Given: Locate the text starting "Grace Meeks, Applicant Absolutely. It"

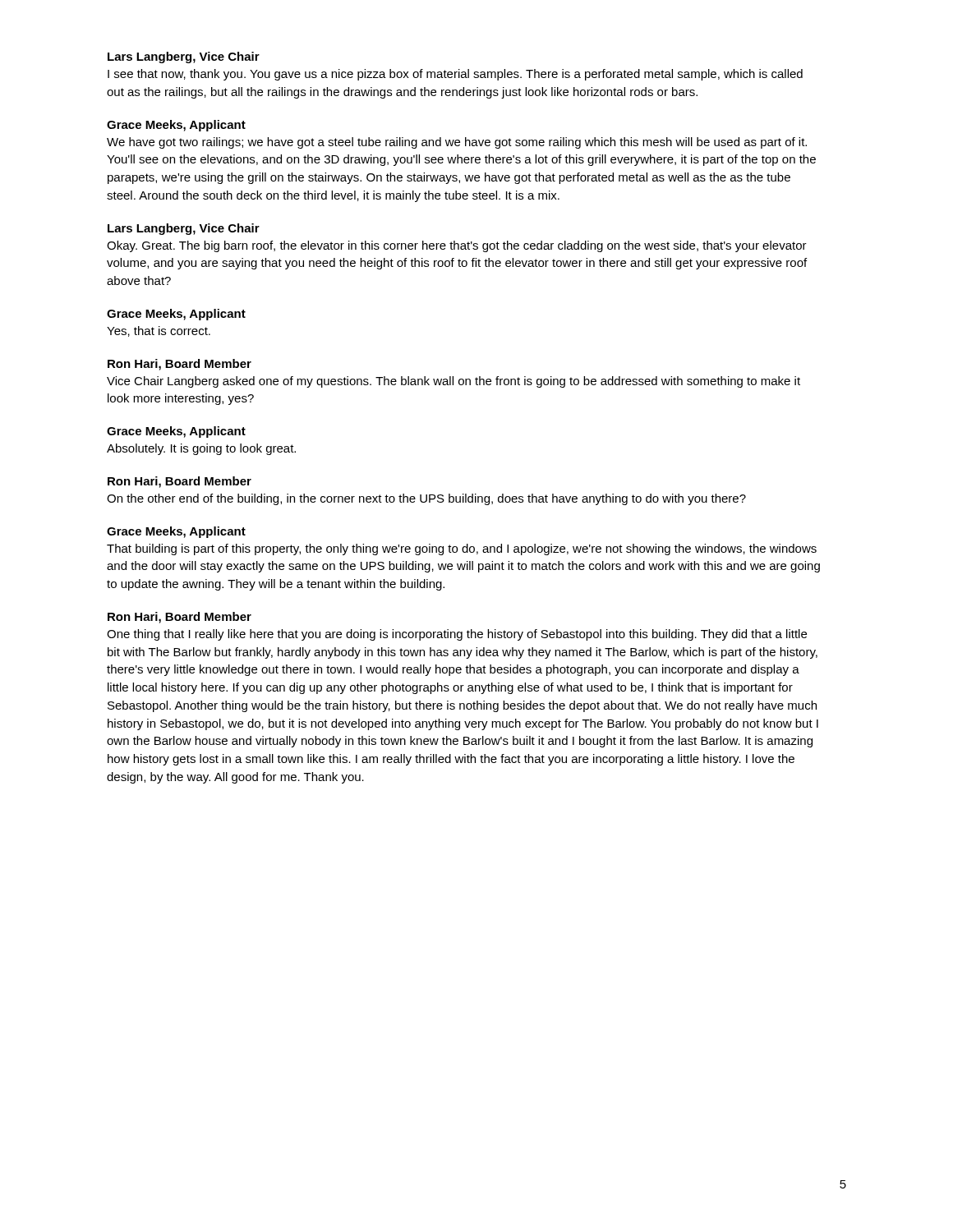Looking at the screenshot, I should (x=176, y=432).
